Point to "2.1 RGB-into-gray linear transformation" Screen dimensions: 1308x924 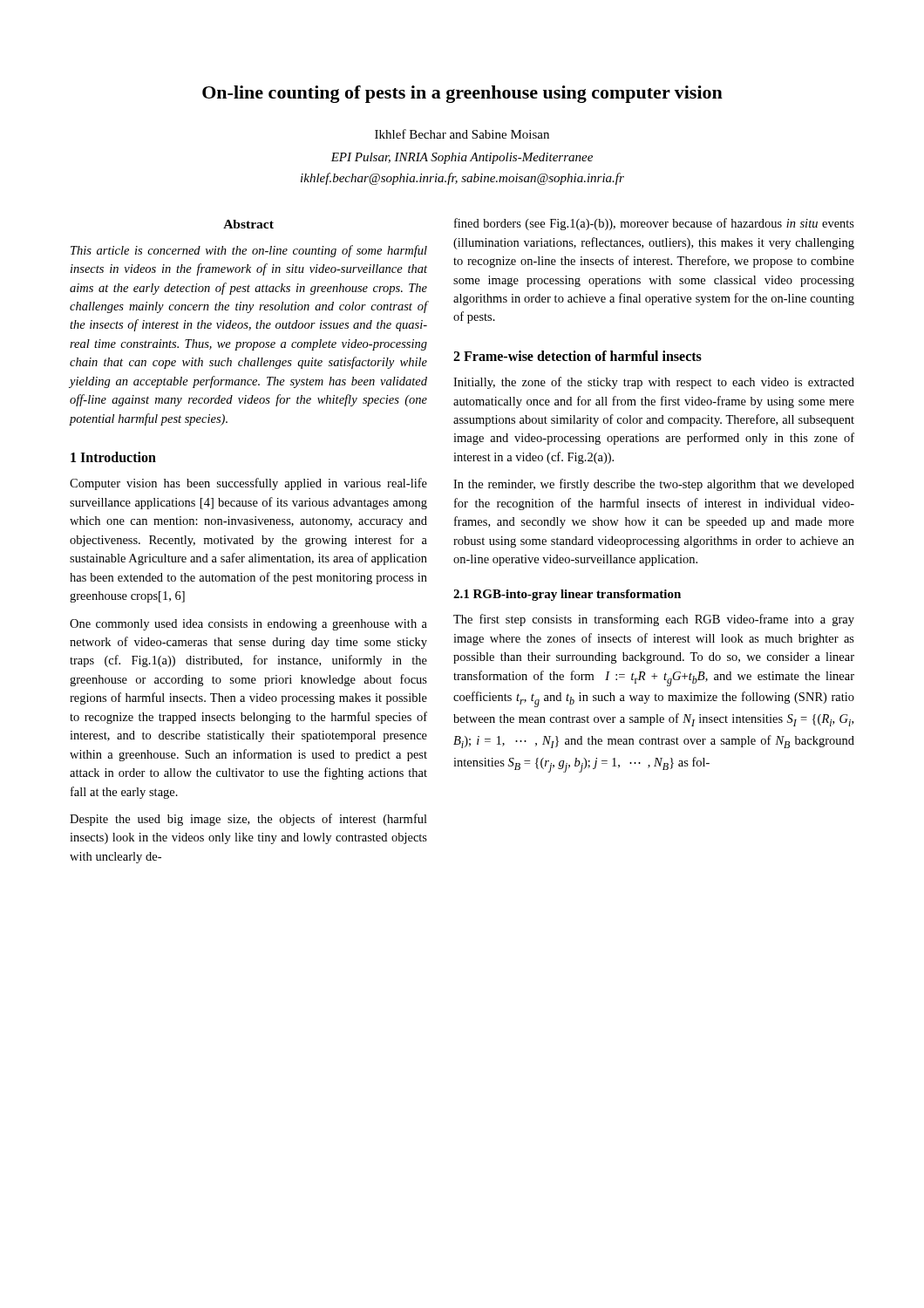567,594
